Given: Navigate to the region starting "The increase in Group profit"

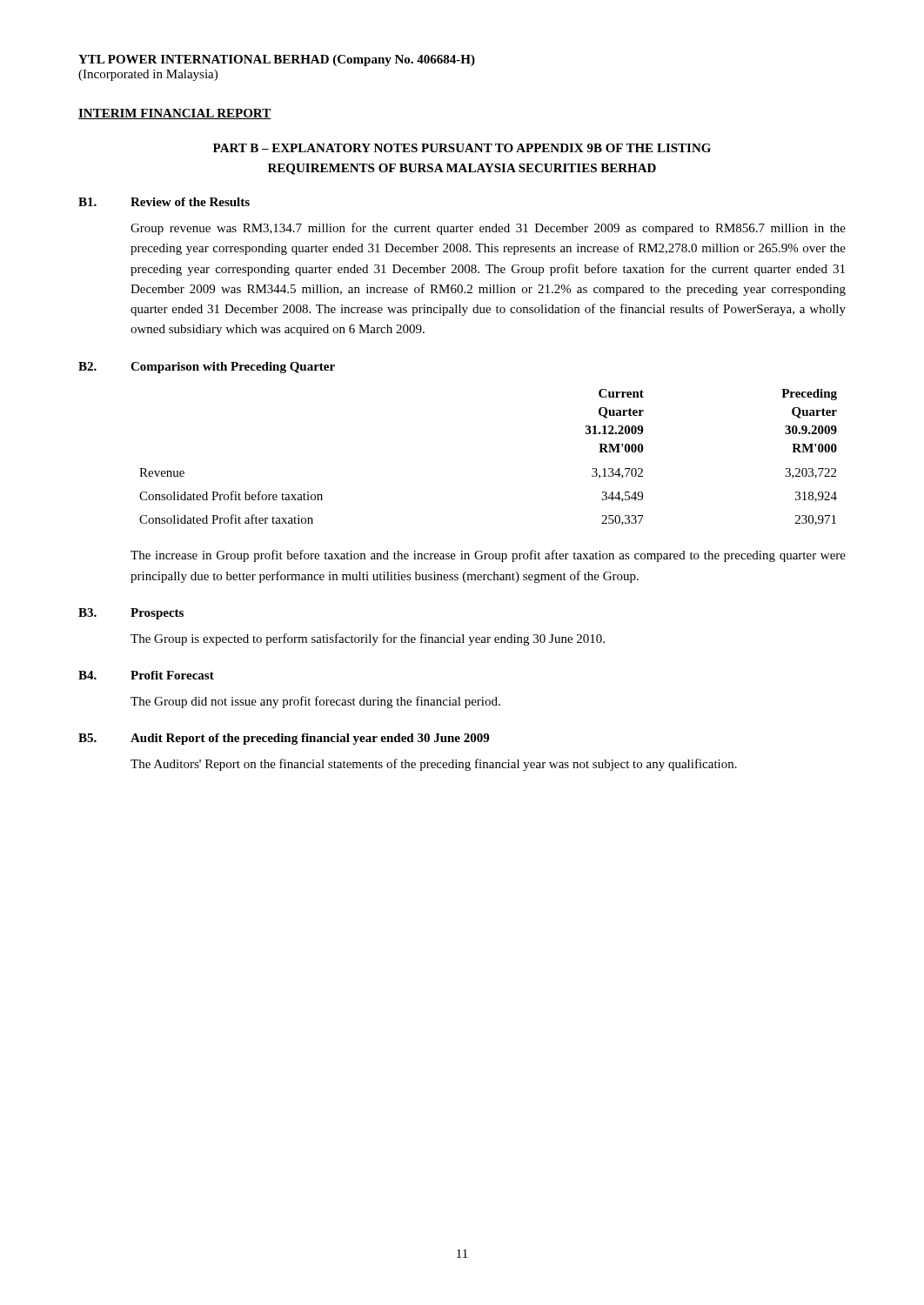Looking at the screenshot, I should pyautogui.click(x=488, y=566).
